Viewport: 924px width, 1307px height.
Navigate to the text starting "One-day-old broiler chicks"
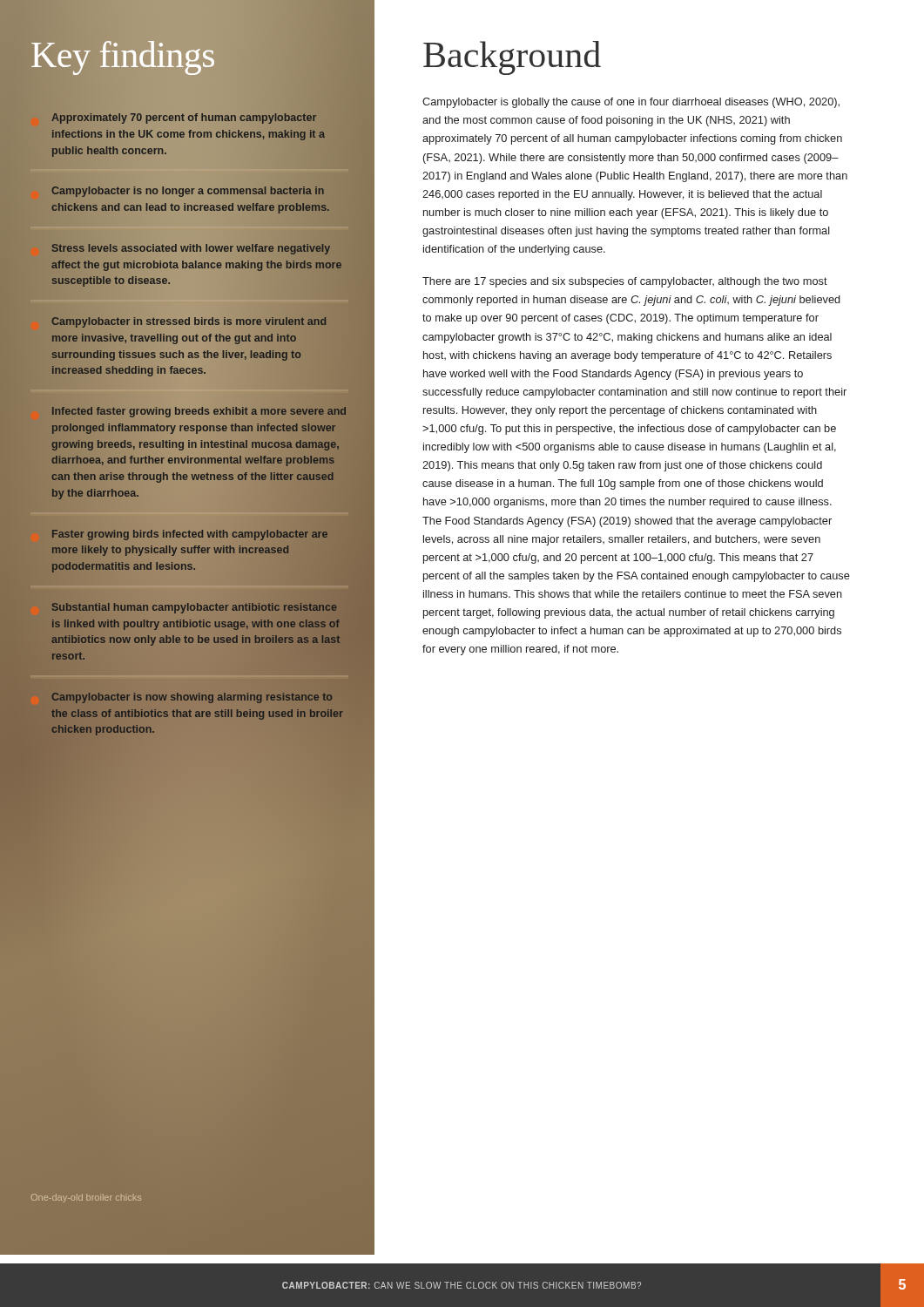(x=86, y=1197)
